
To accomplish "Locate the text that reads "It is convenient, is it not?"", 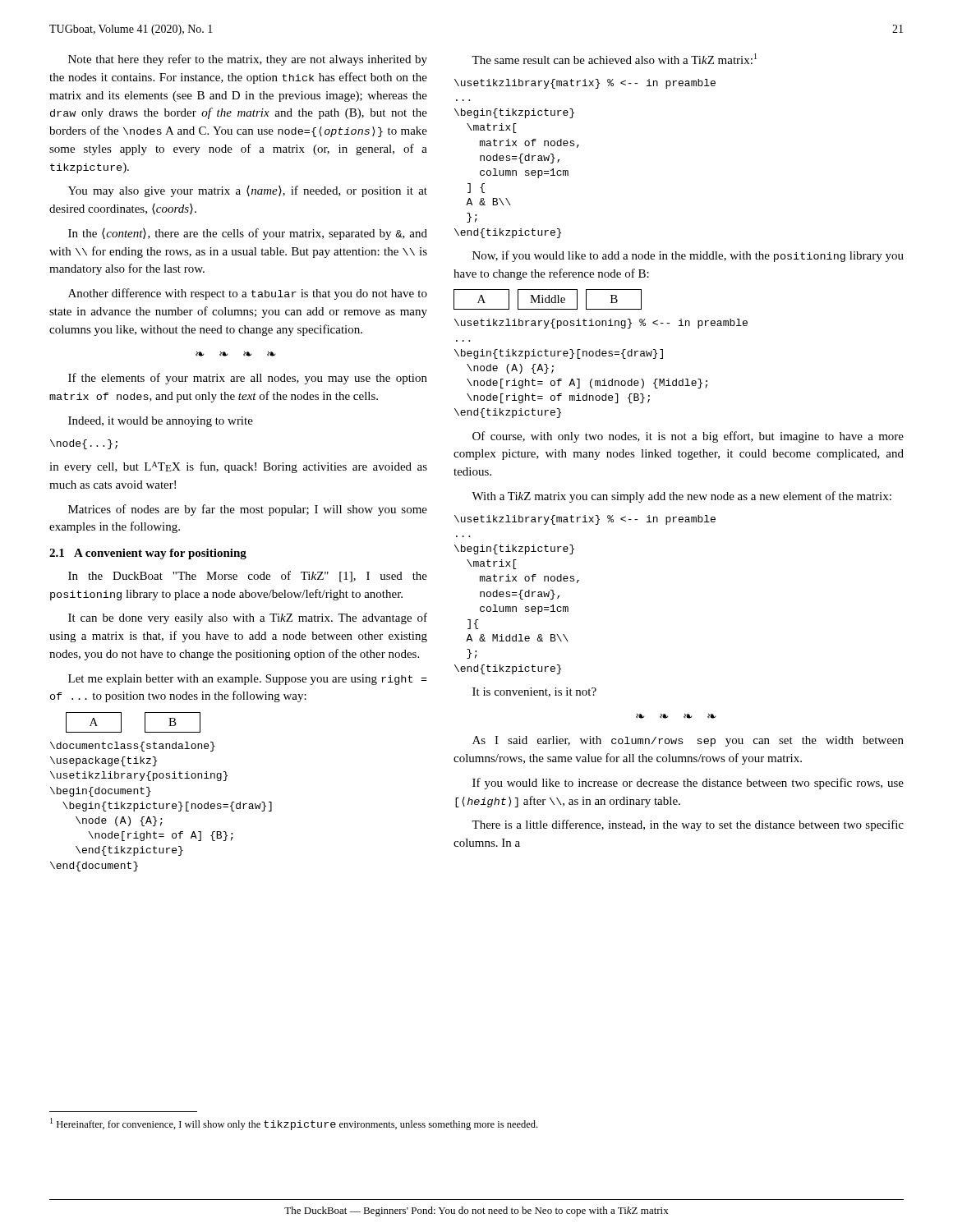I will click(x=534, y=692).
